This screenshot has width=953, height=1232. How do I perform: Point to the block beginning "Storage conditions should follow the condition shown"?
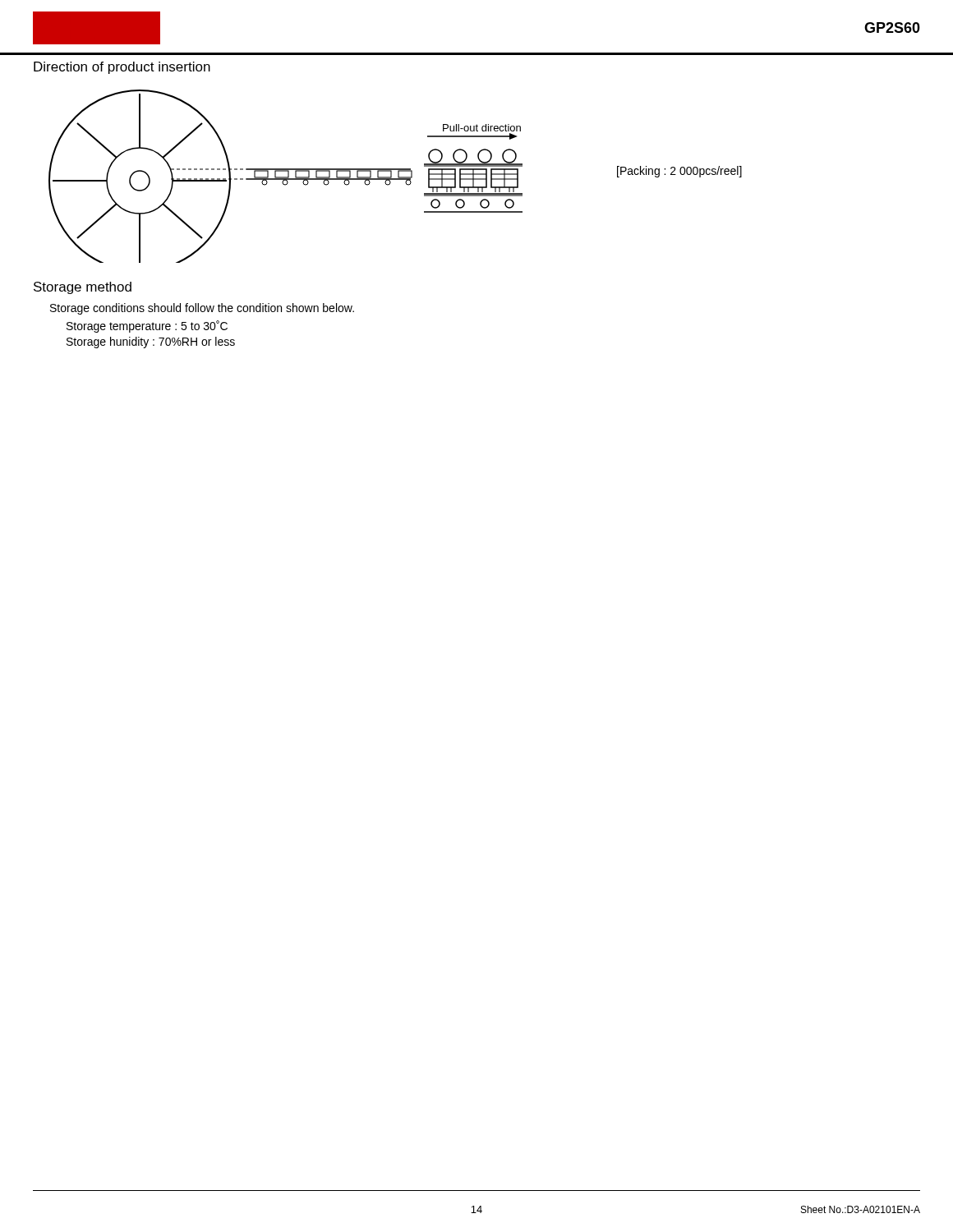click(x=202, y=308)
